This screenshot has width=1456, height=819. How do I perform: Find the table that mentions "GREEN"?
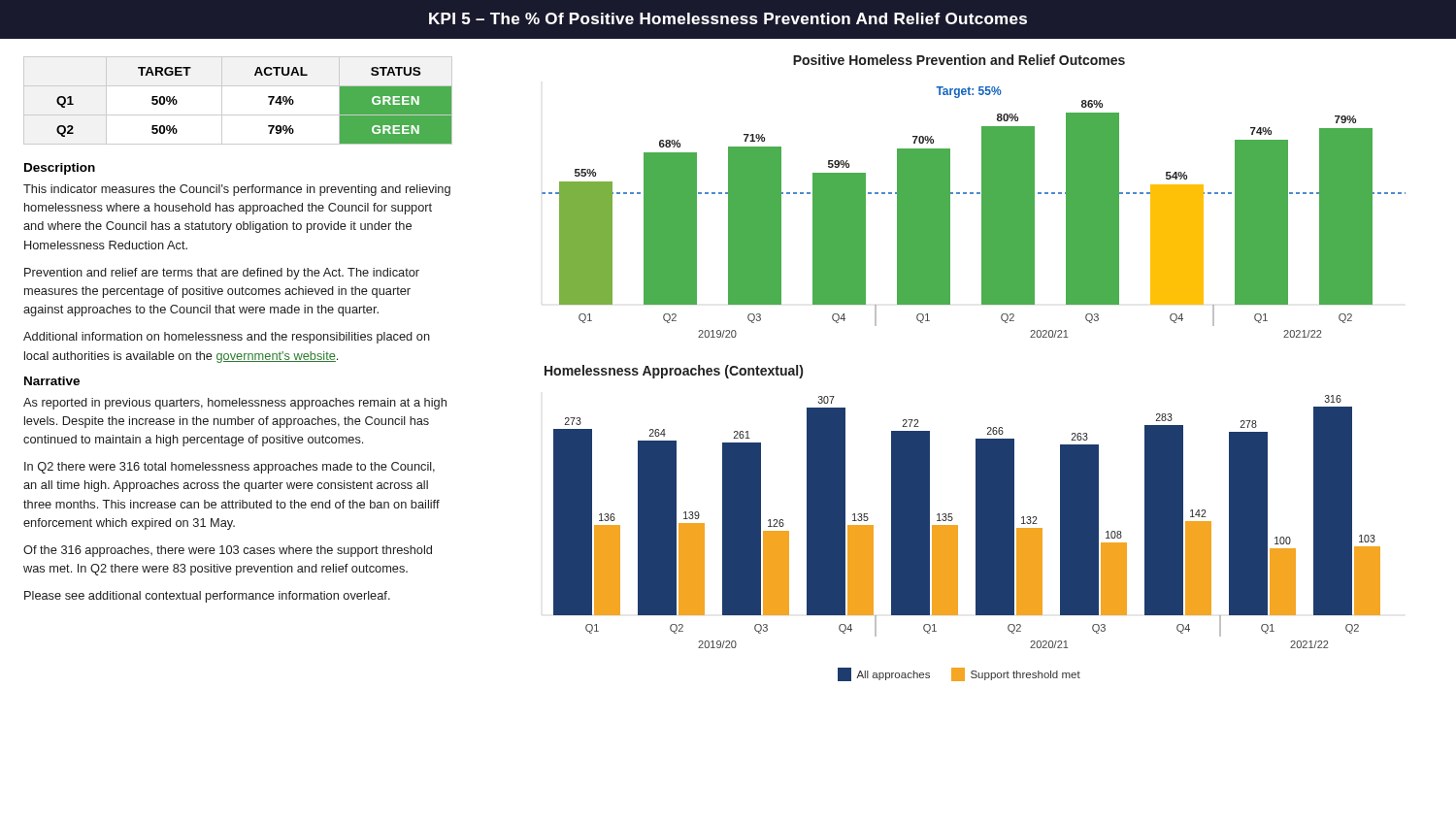[x=238, y=100]
